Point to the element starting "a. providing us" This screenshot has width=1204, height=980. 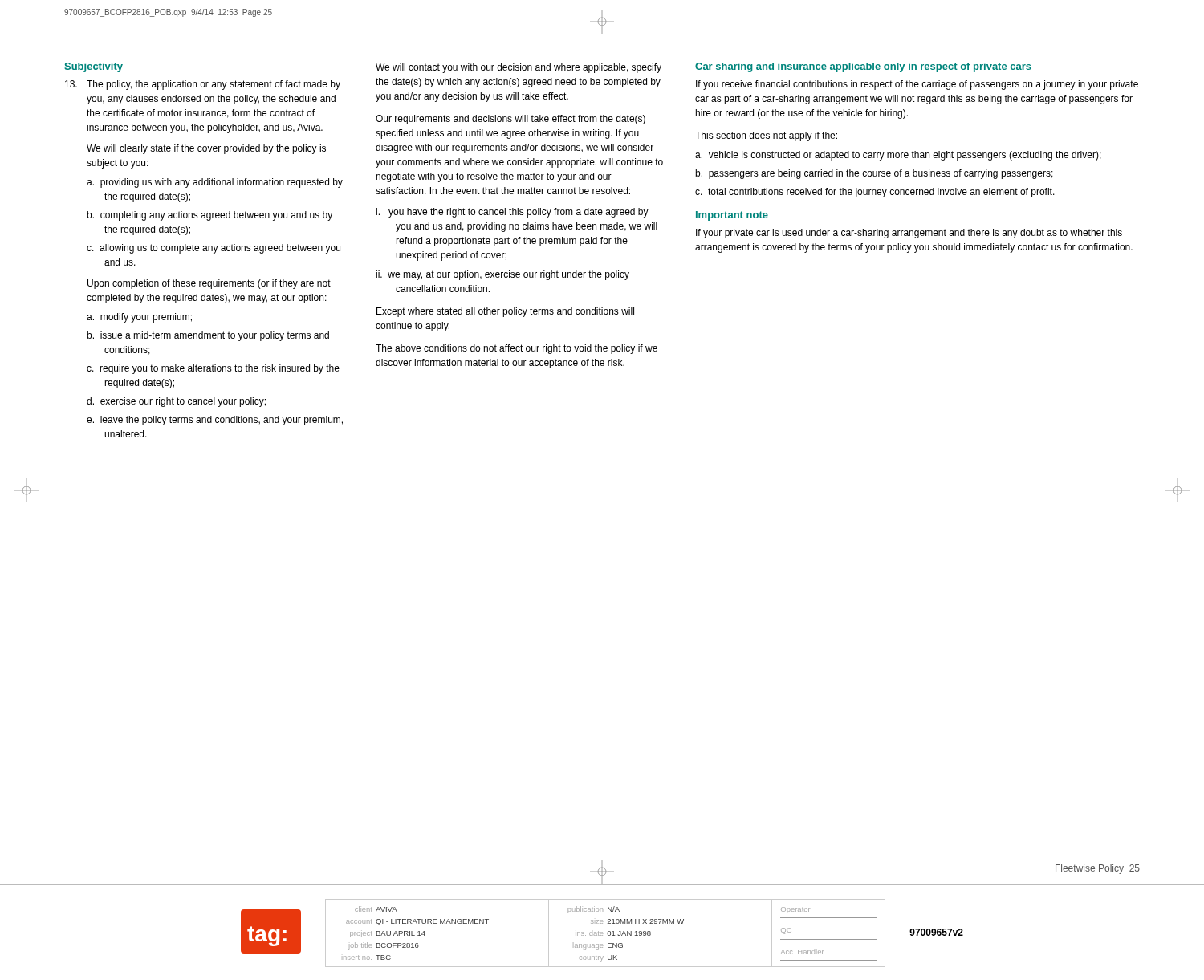tap(215, 189)
